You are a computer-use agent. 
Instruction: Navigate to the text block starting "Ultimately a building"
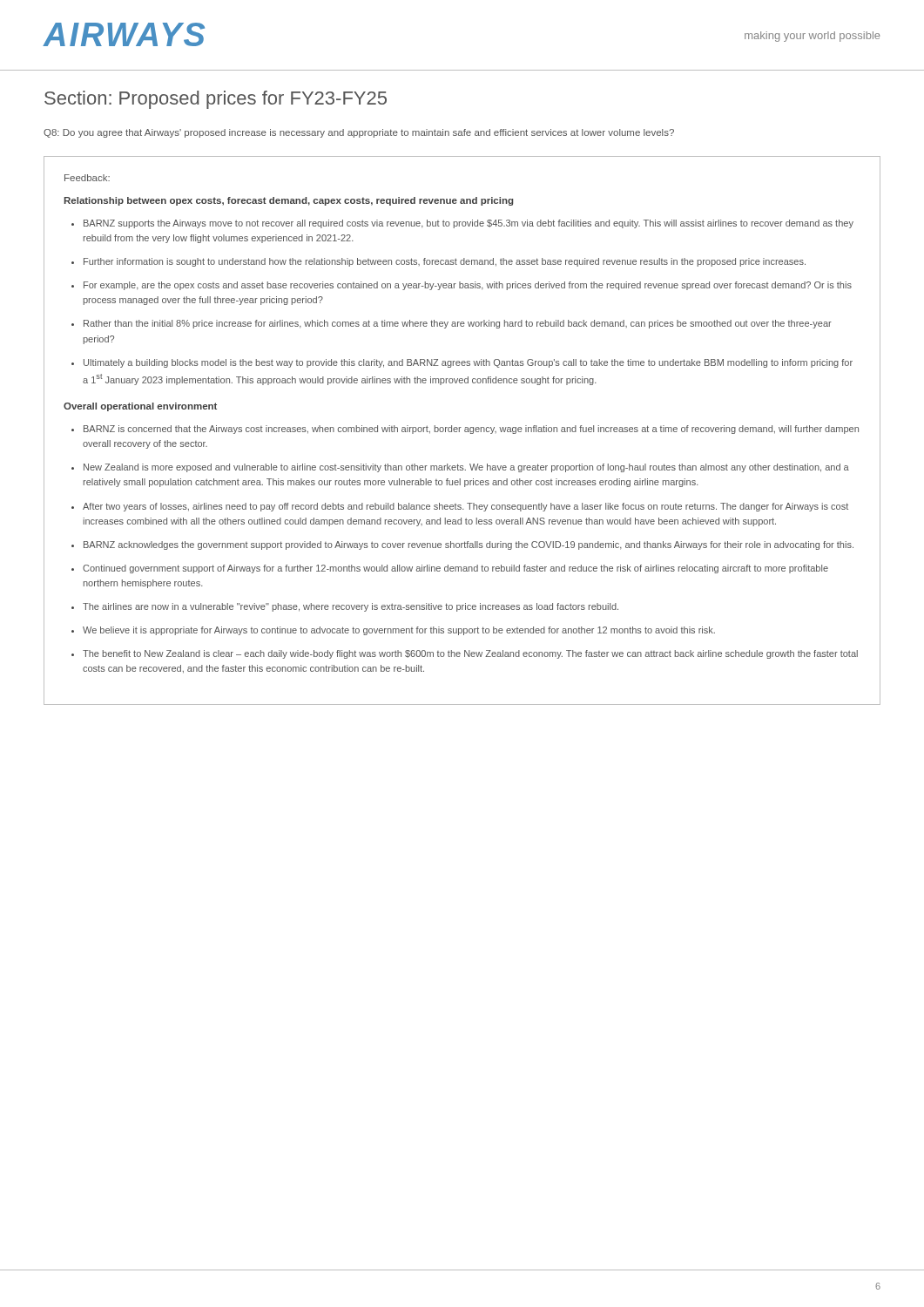[468, 371]
